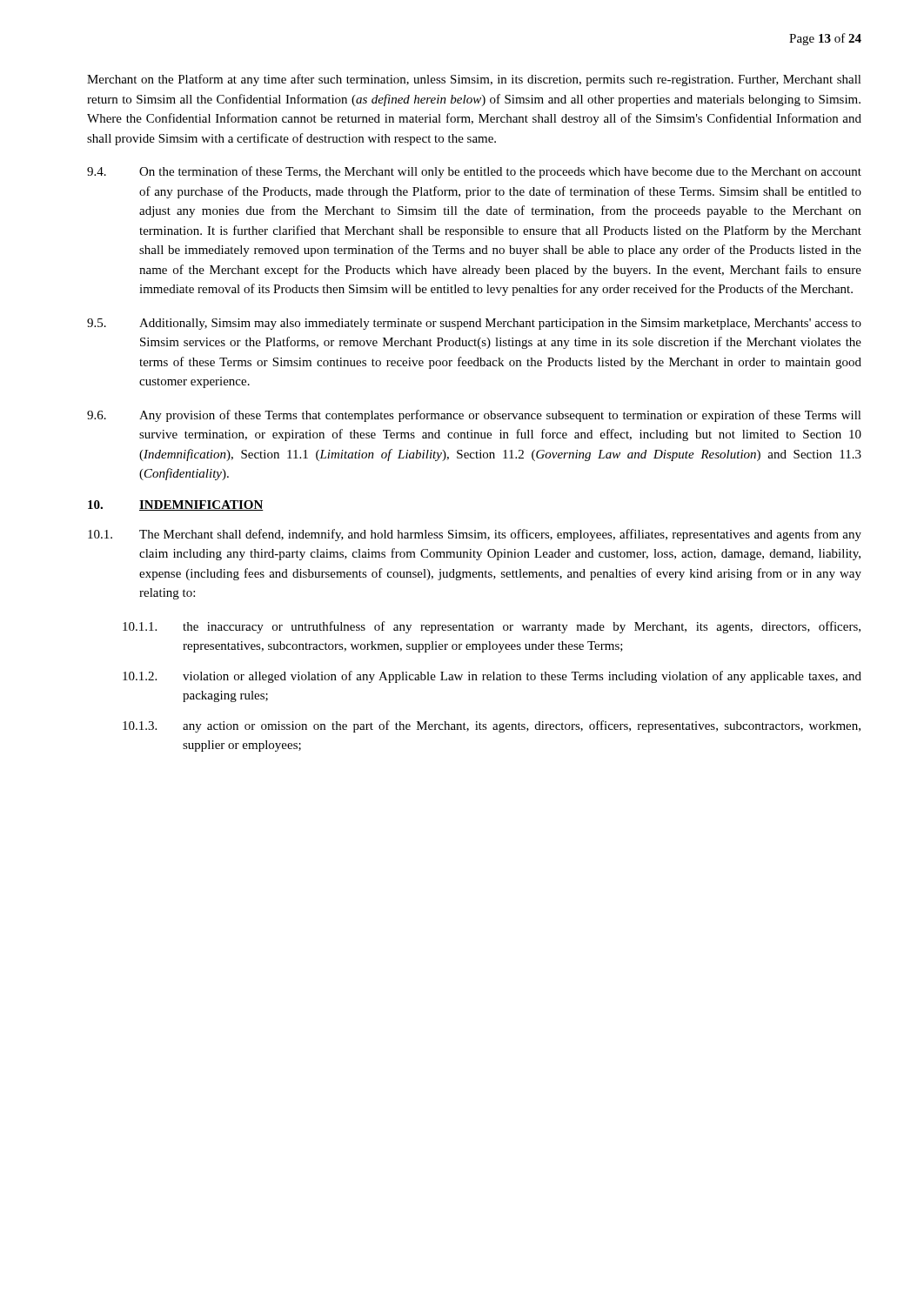Click the passage that begins "10.1.2. violation or alleged violation"

492,686
